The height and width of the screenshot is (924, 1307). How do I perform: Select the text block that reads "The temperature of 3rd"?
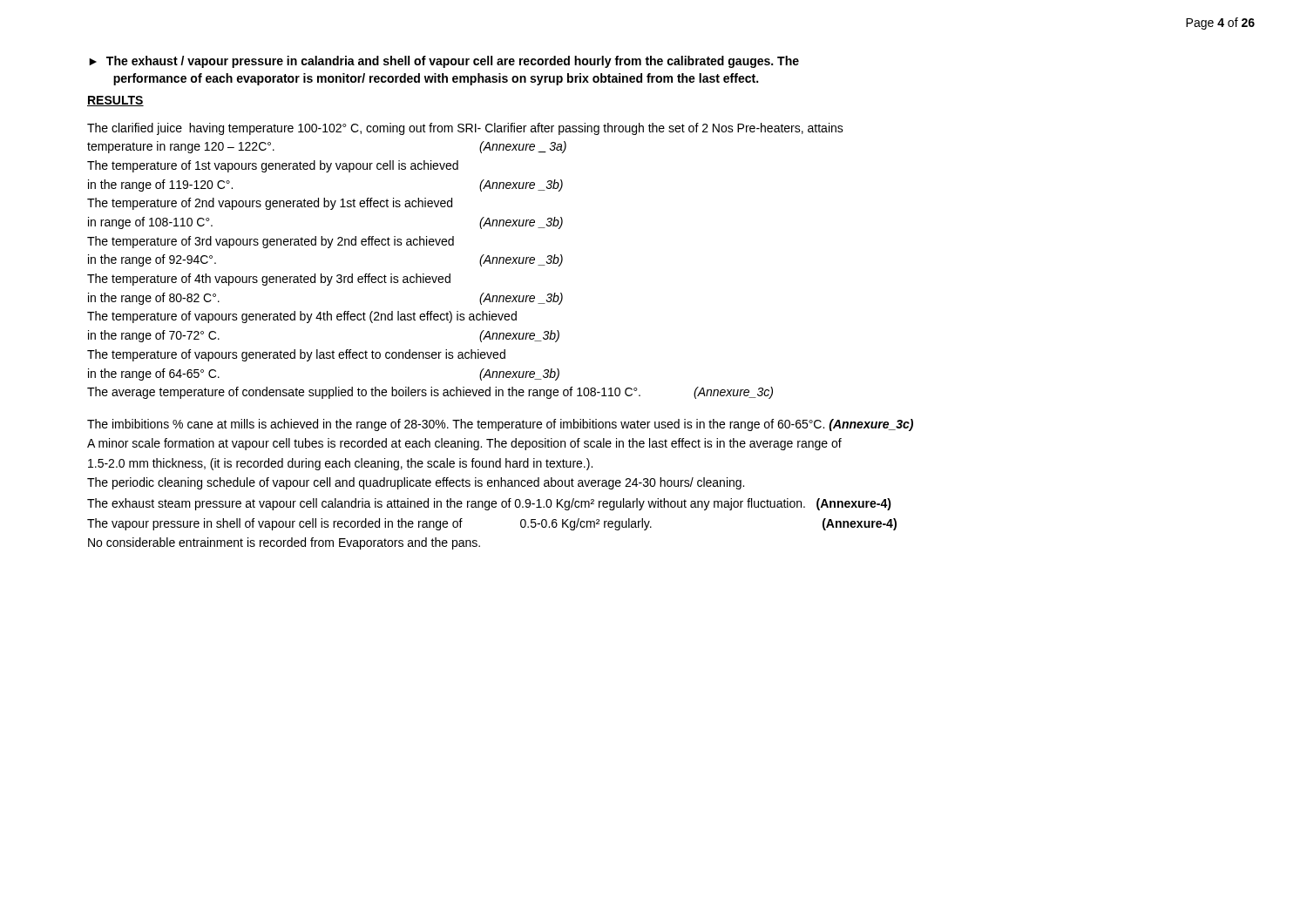click(x=271, y=241)
